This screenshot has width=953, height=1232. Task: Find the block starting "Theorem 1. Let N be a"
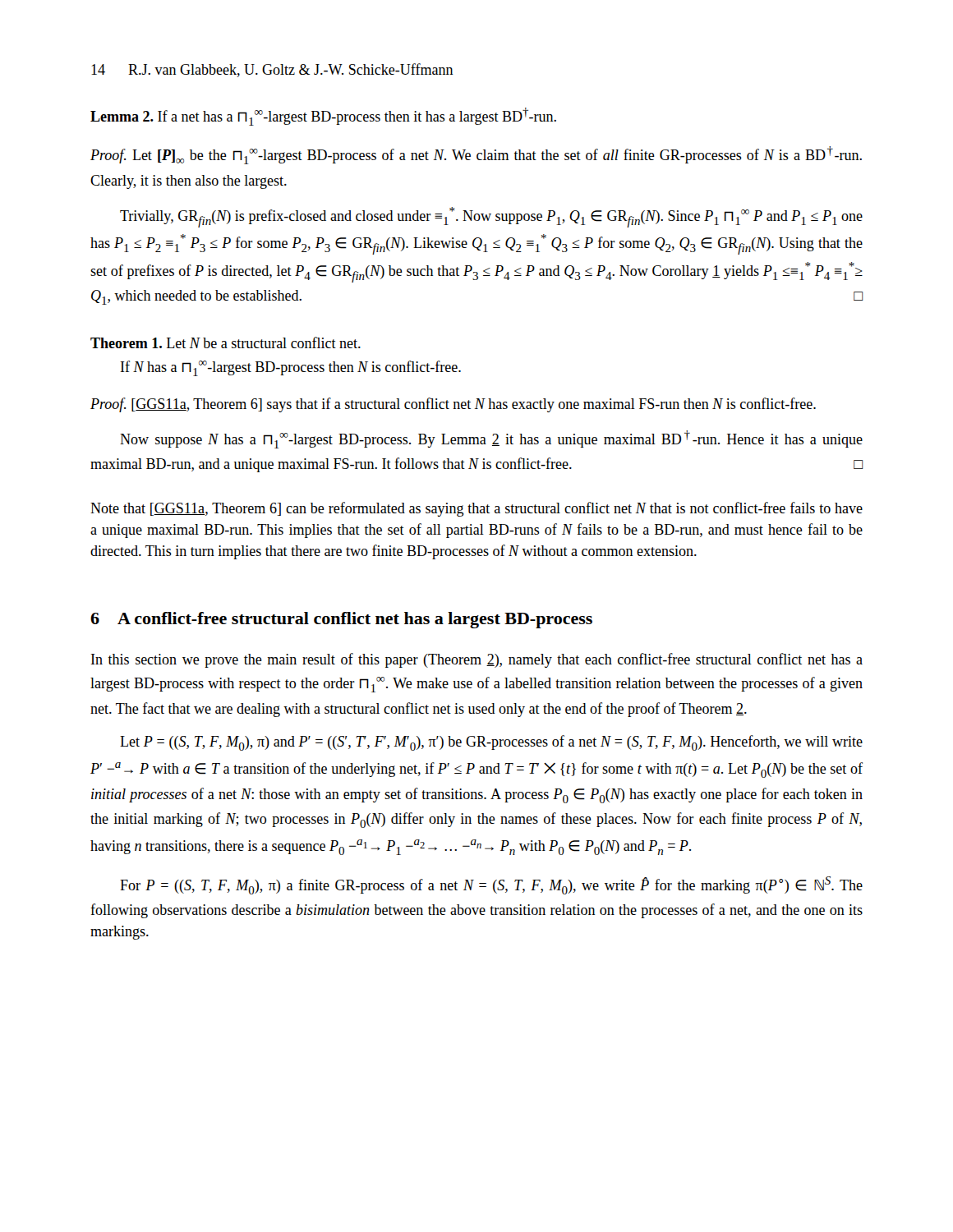(226, 342)
